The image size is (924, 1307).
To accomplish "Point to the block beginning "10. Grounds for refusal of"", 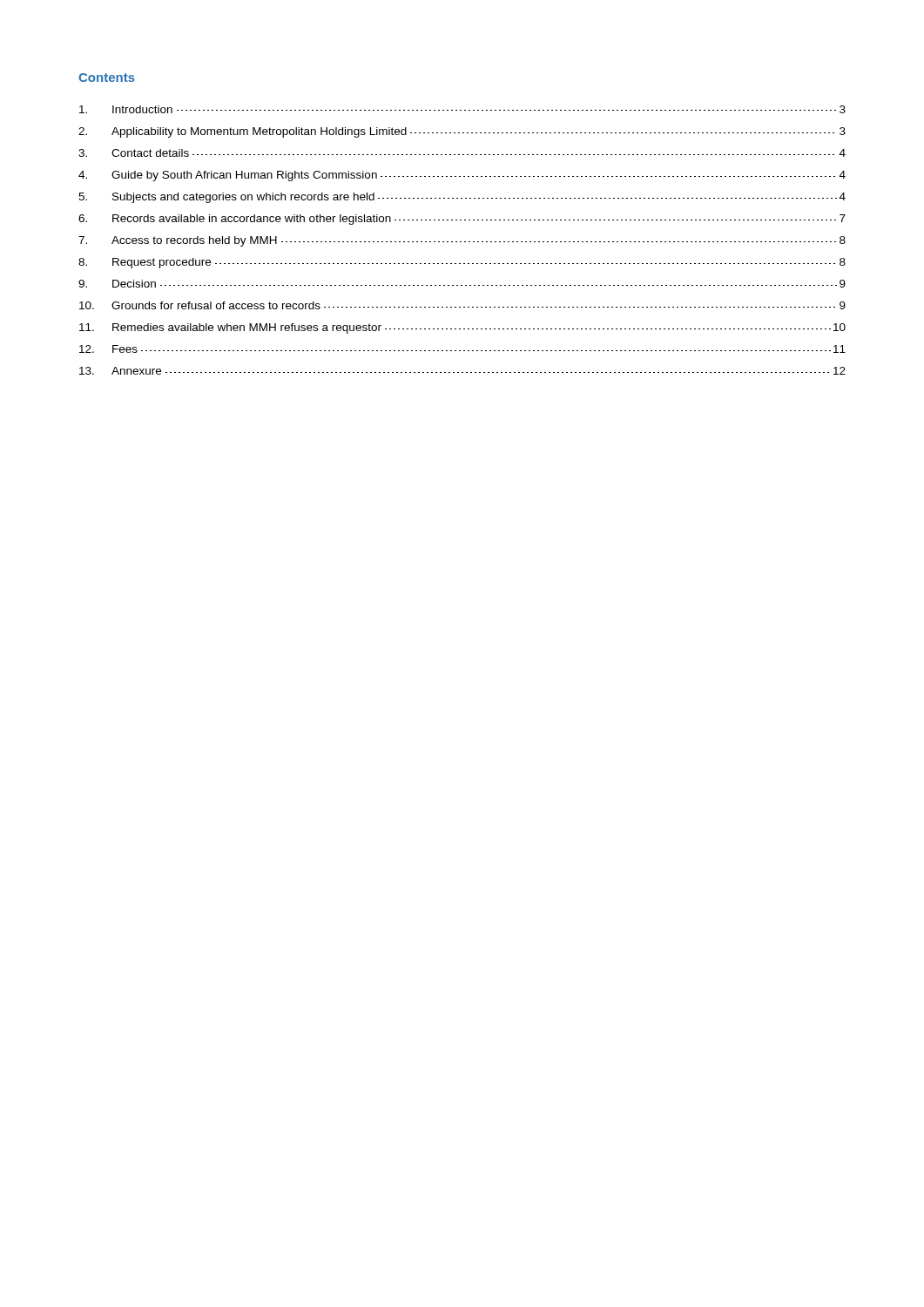I will tap(462, 305).
